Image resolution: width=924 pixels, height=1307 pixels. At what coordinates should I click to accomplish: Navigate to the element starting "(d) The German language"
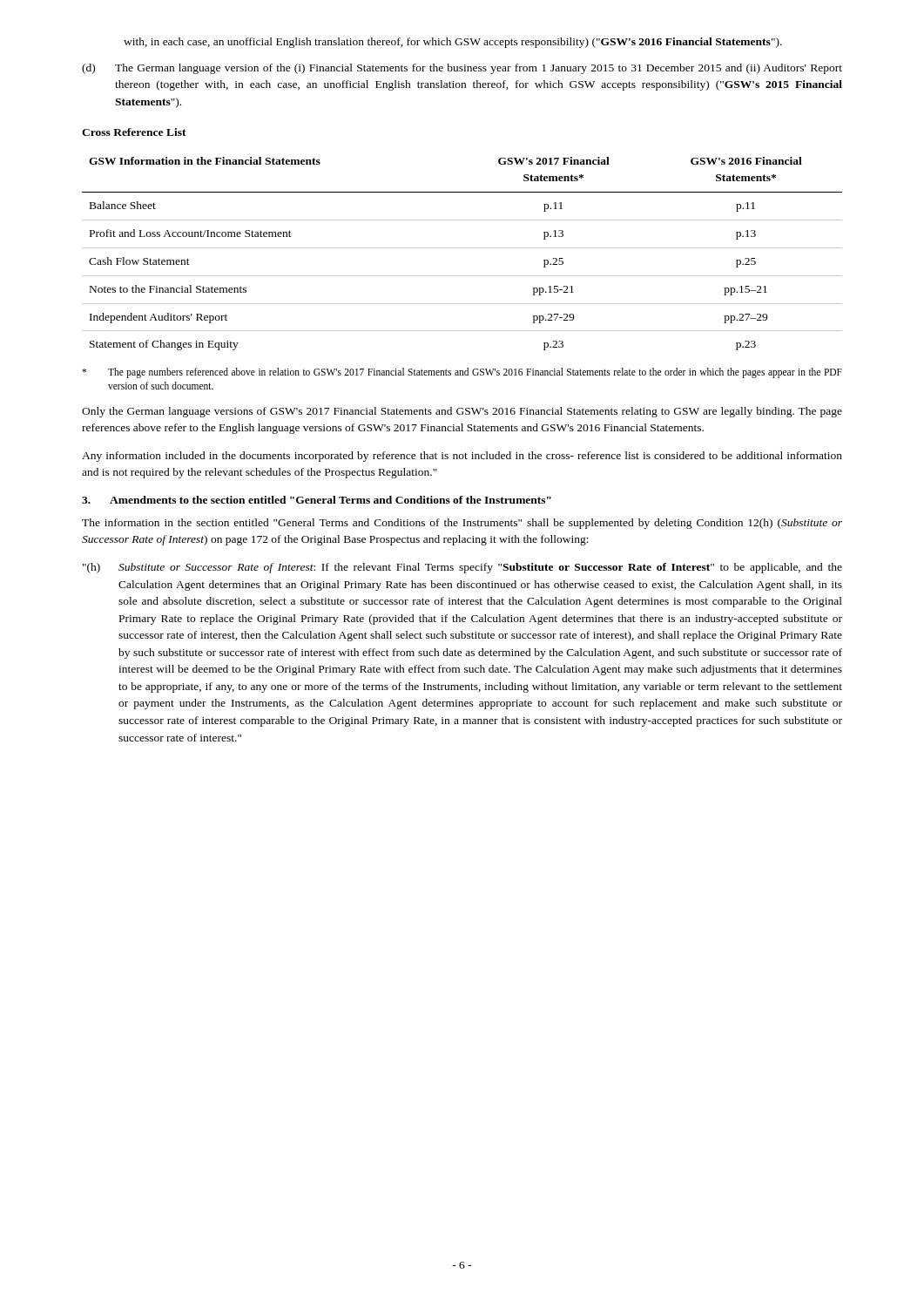coord(462,84)
